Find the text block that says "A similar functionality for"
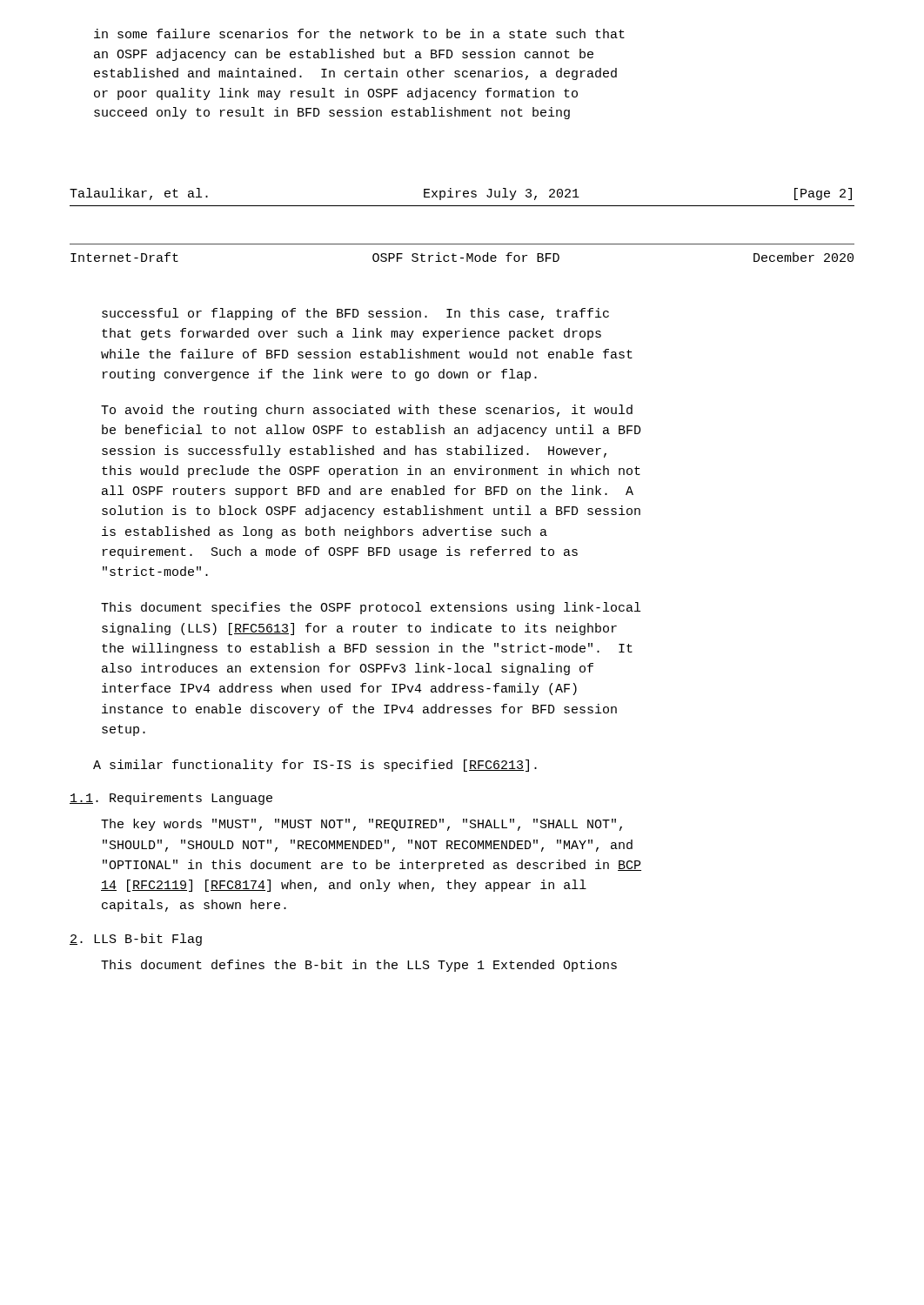 (462, 766)
